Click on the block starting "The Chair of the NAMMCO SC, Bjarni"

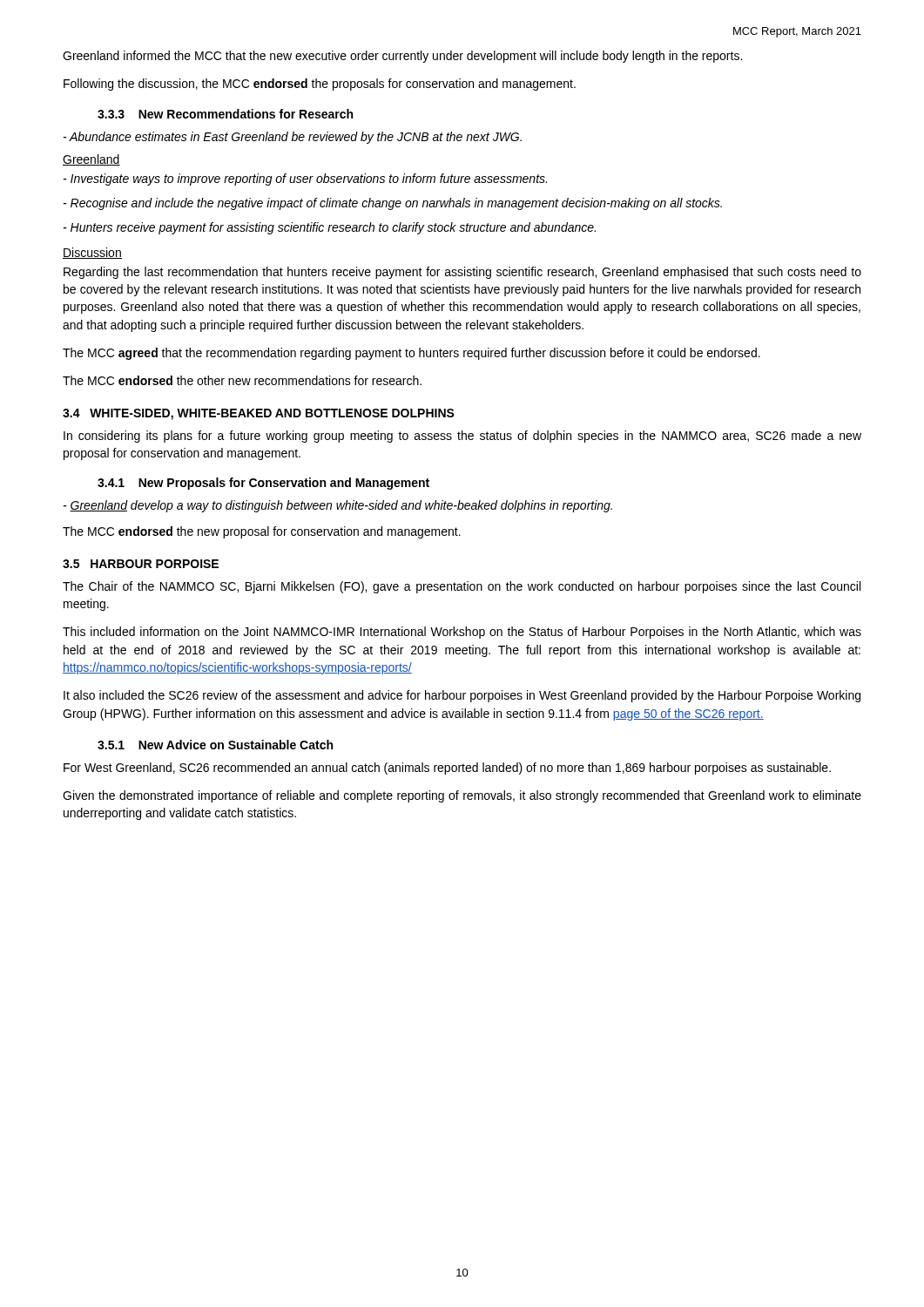coord(462,595)
